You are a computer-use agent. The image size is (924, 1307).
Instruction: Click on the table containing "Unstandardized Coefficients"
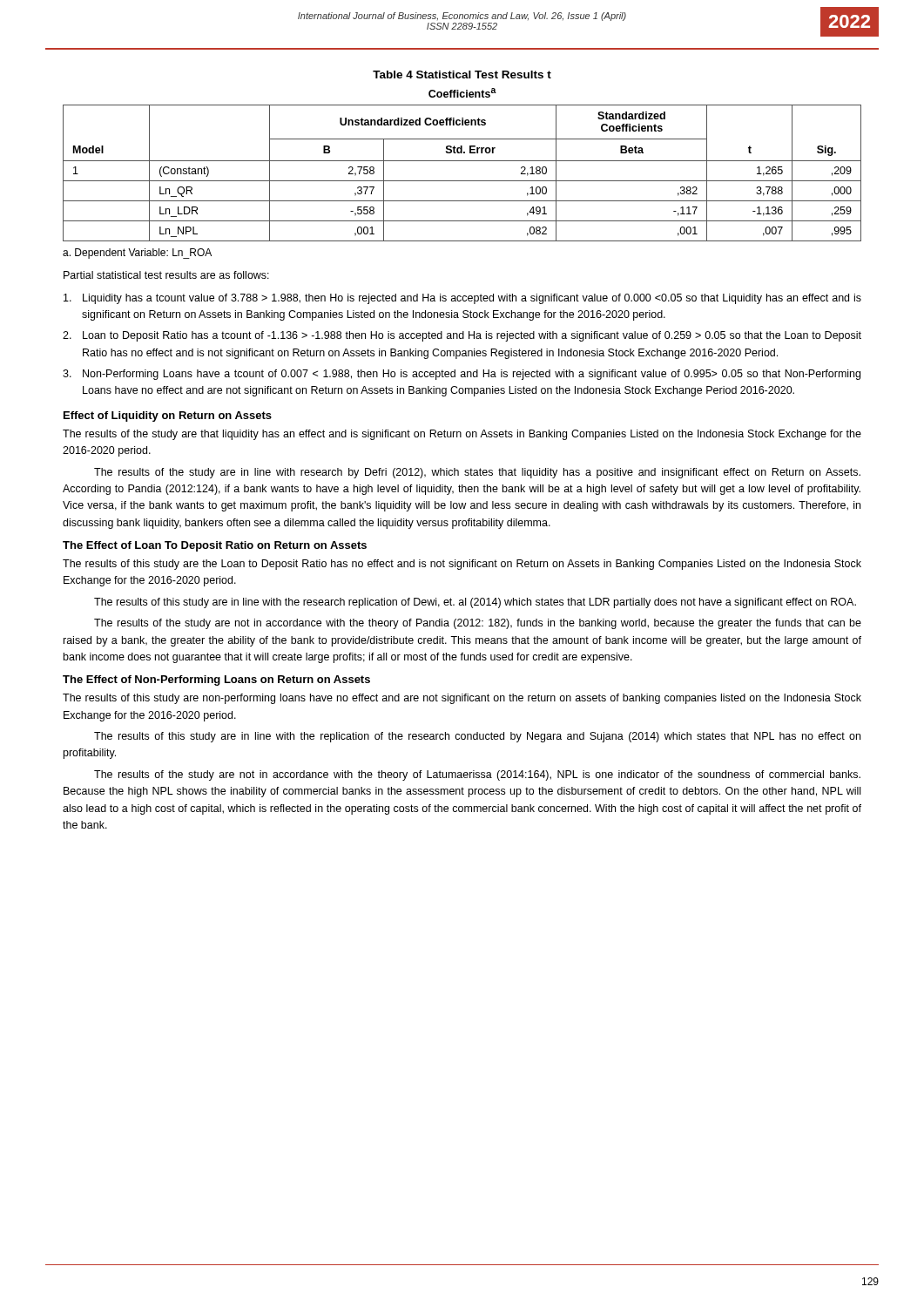[x=462, y=173]
